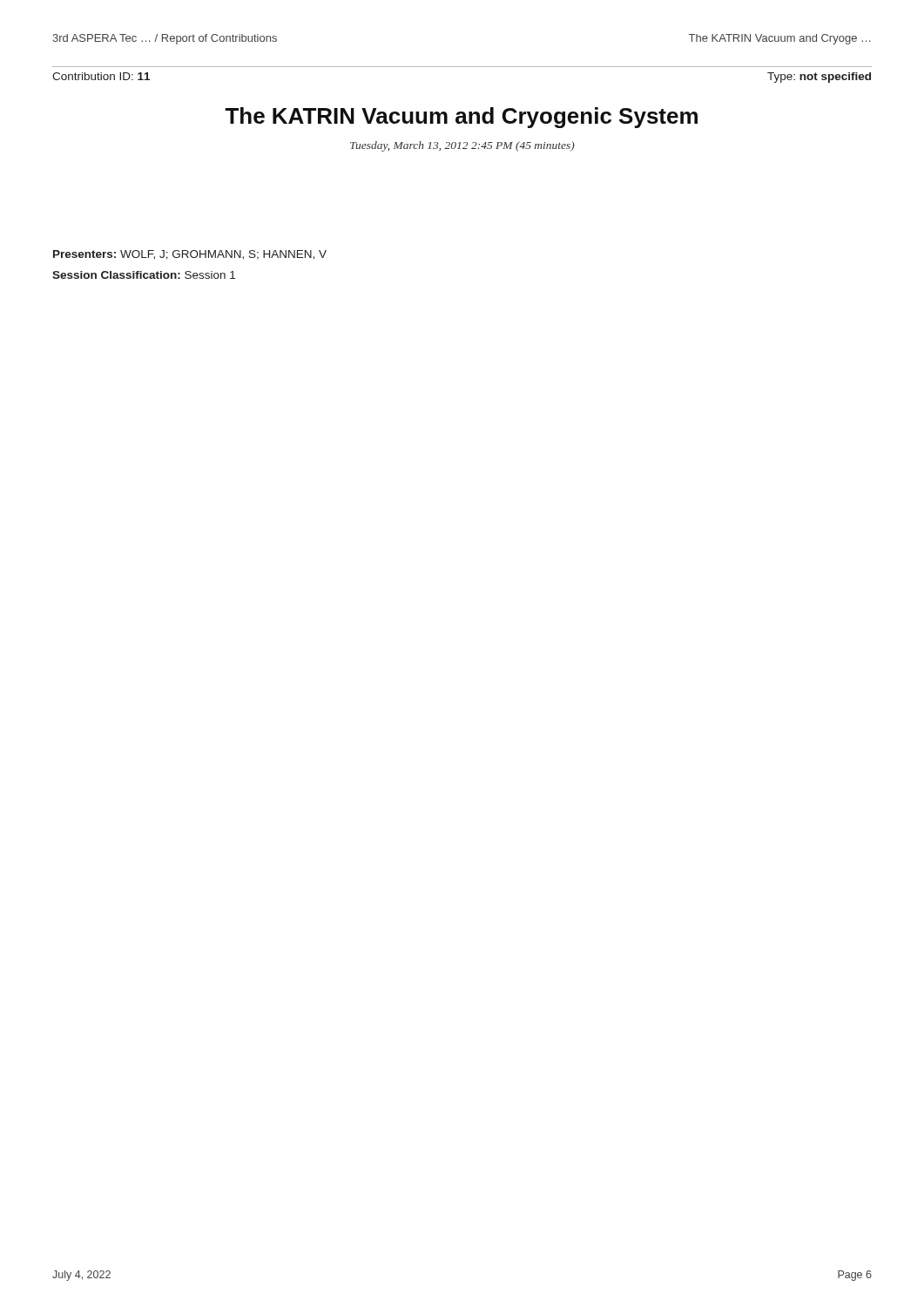Select a caption

click(x=462, y=145)
